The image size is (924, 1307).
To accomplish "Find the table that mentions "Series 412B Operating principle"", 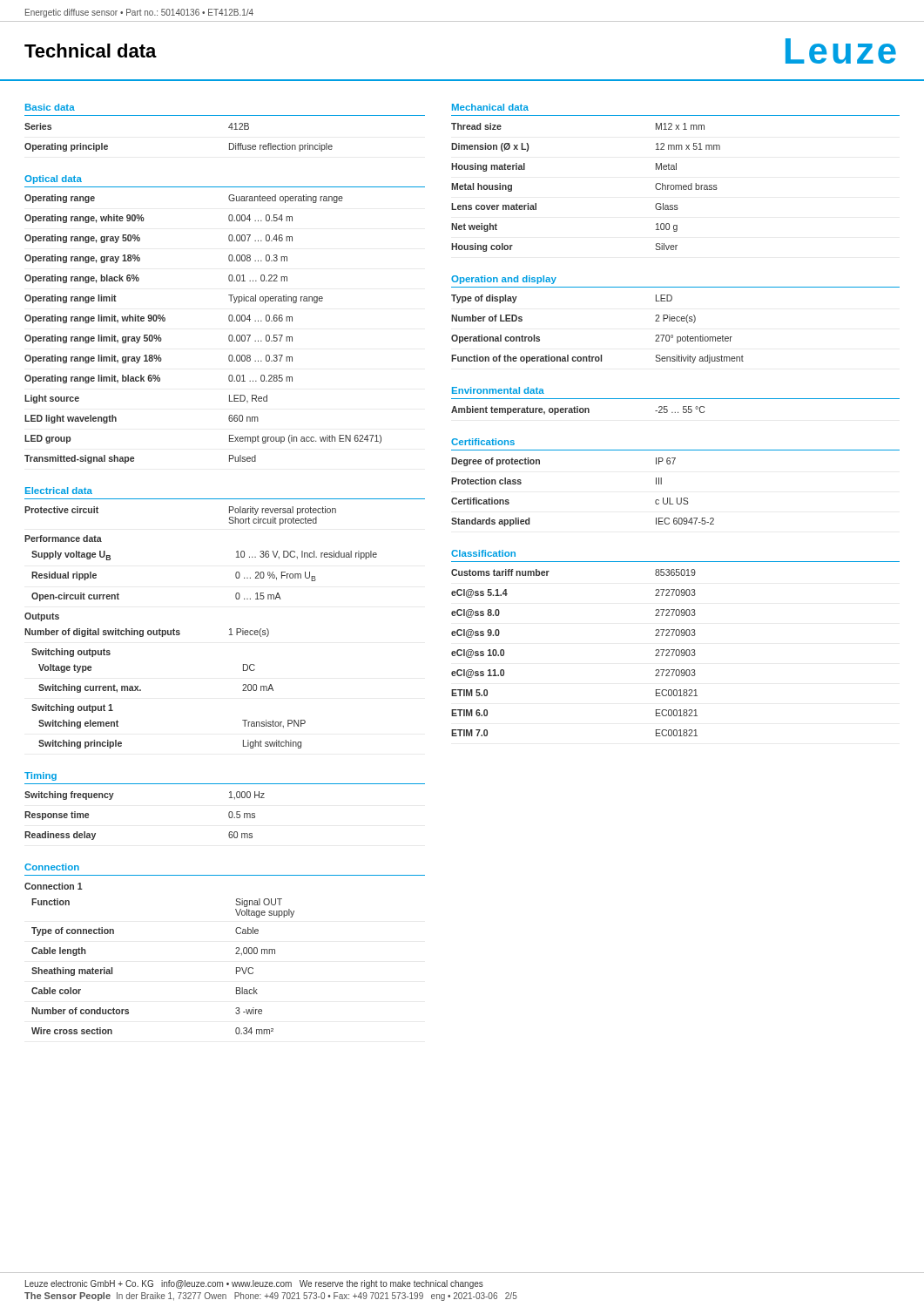I will click(x=225, y=138).
